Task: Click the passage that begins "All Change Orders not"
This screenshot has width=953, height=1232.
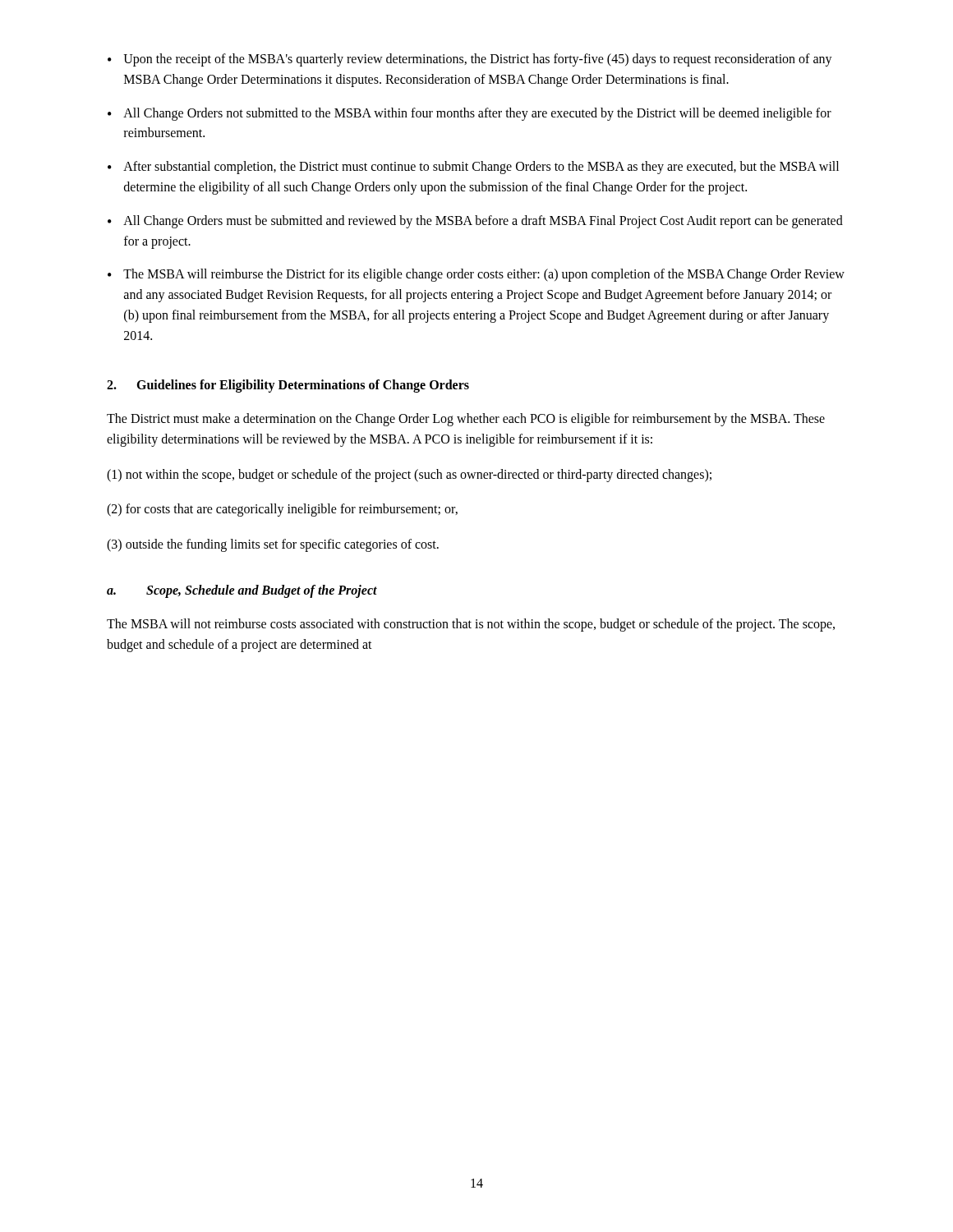Action: tap(485, 124)
